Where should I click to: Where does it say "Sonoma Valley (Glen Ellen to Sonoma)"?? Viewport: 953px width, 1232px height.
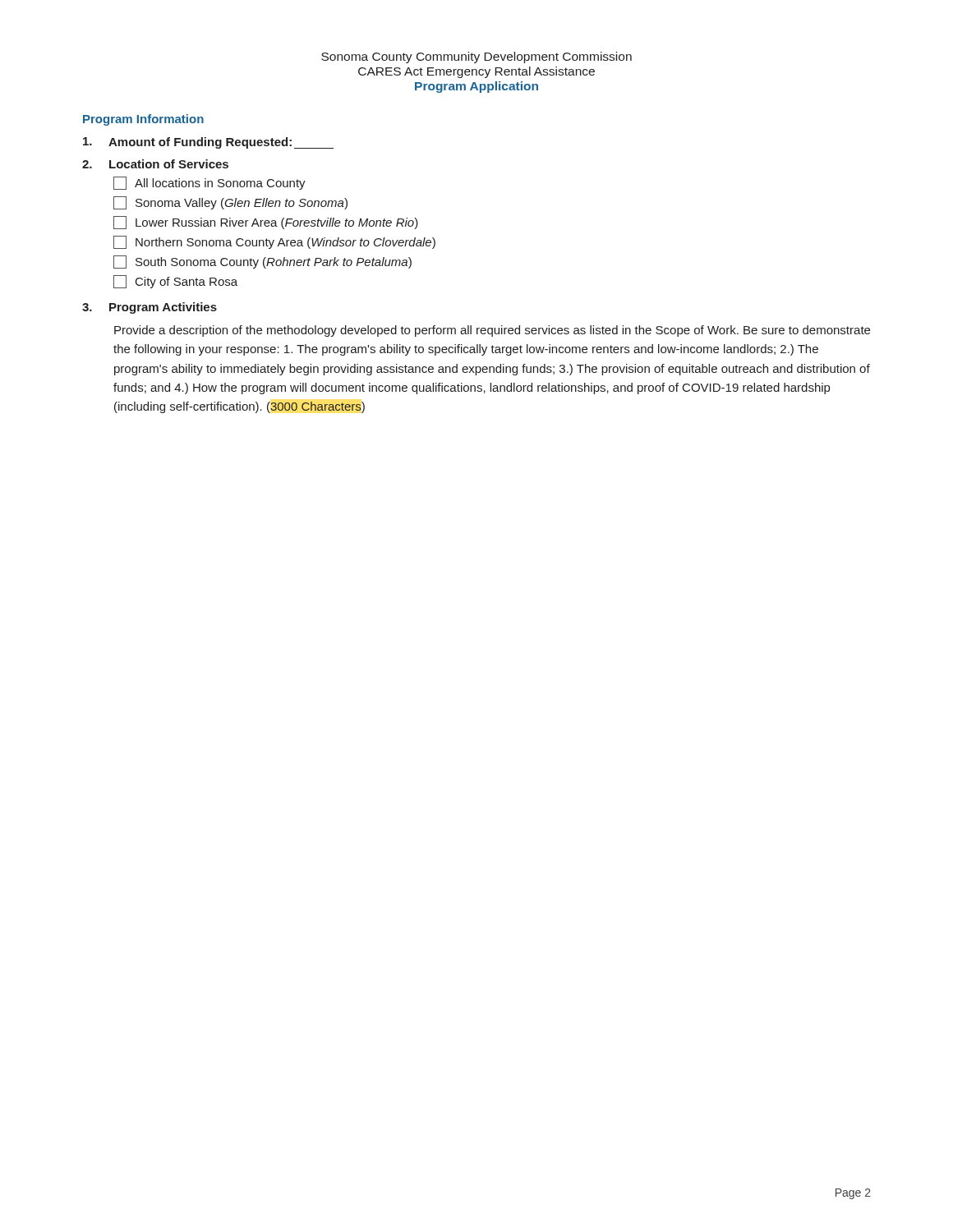(x=231, y=202)
